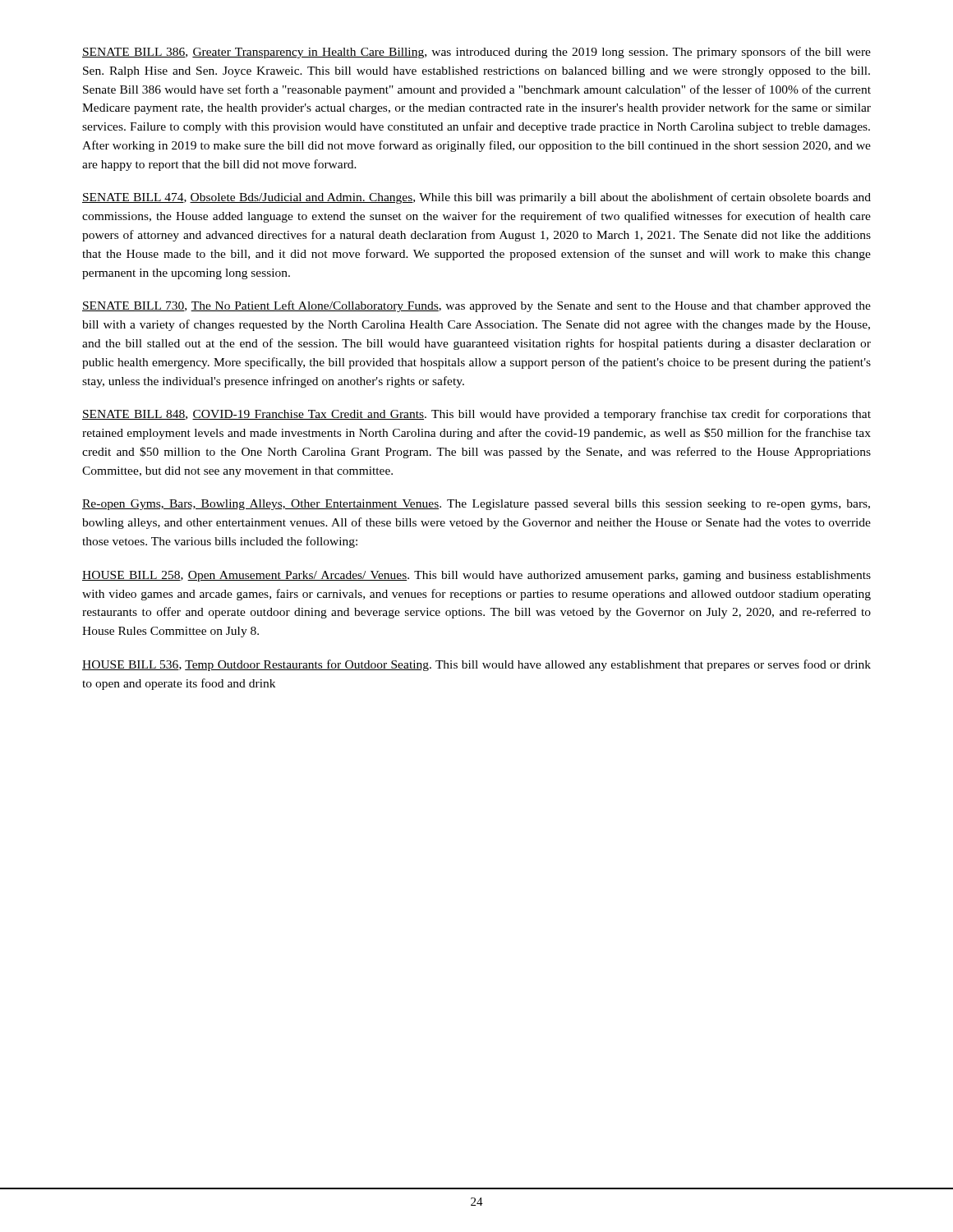Find the text block starting "SENATE BILL 474,"

[x=476, y=235]
